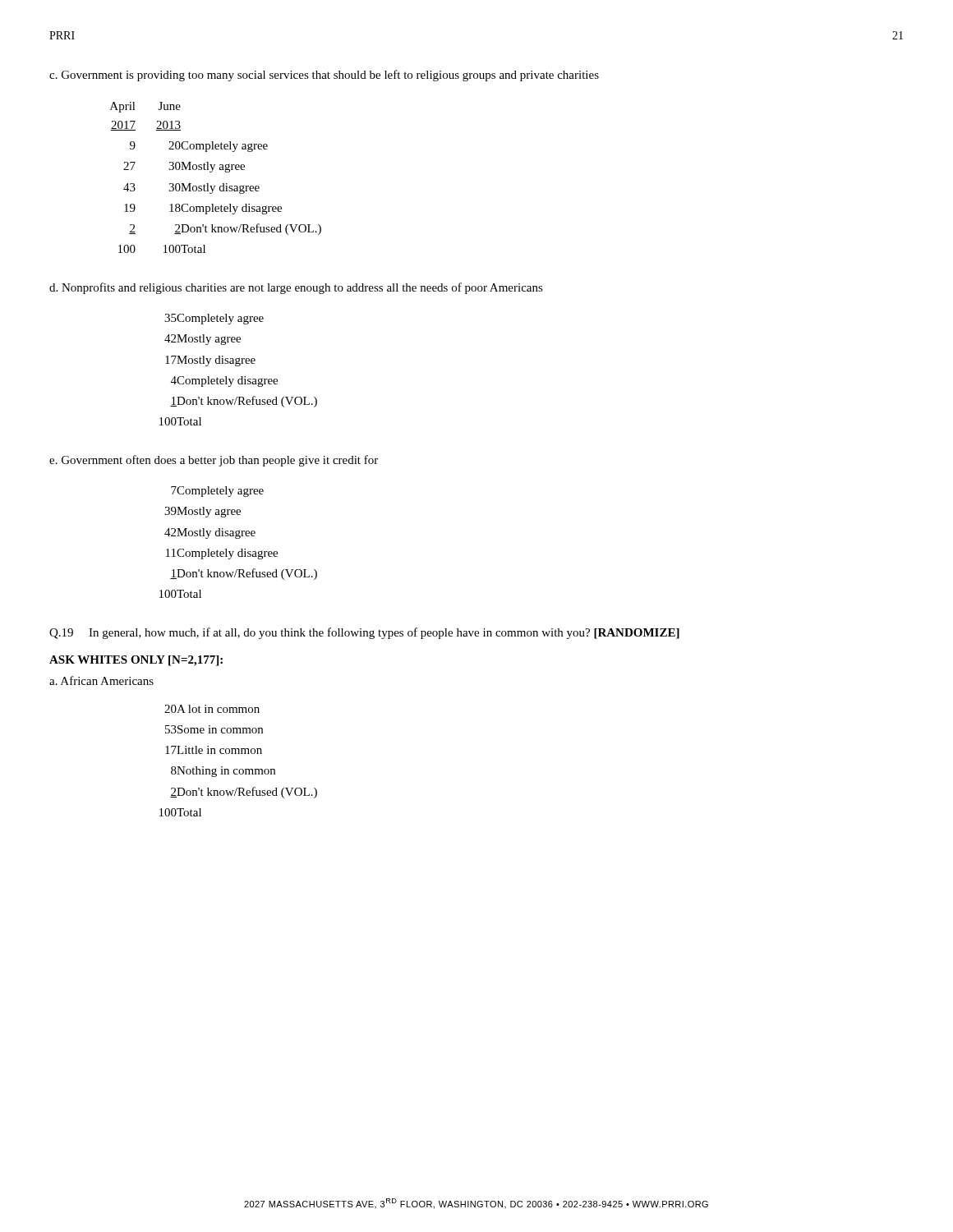Click the passage that begins "e. Government often does a better"
Image resolution: width=953 pixels, height=1232 pixels.
coord(214,460)
